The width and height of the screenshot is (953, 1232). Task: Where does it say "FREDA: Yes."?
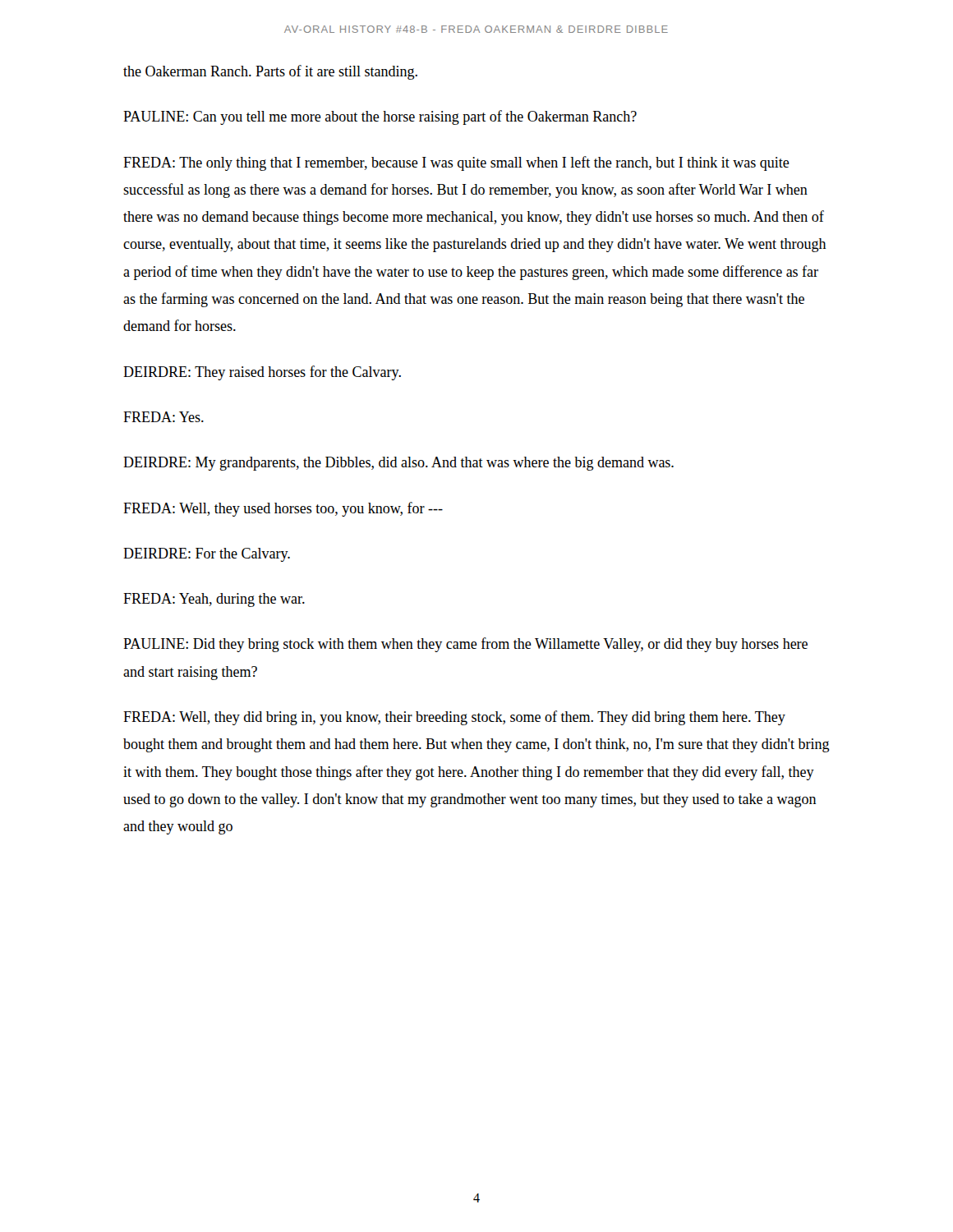click(164, 417)
